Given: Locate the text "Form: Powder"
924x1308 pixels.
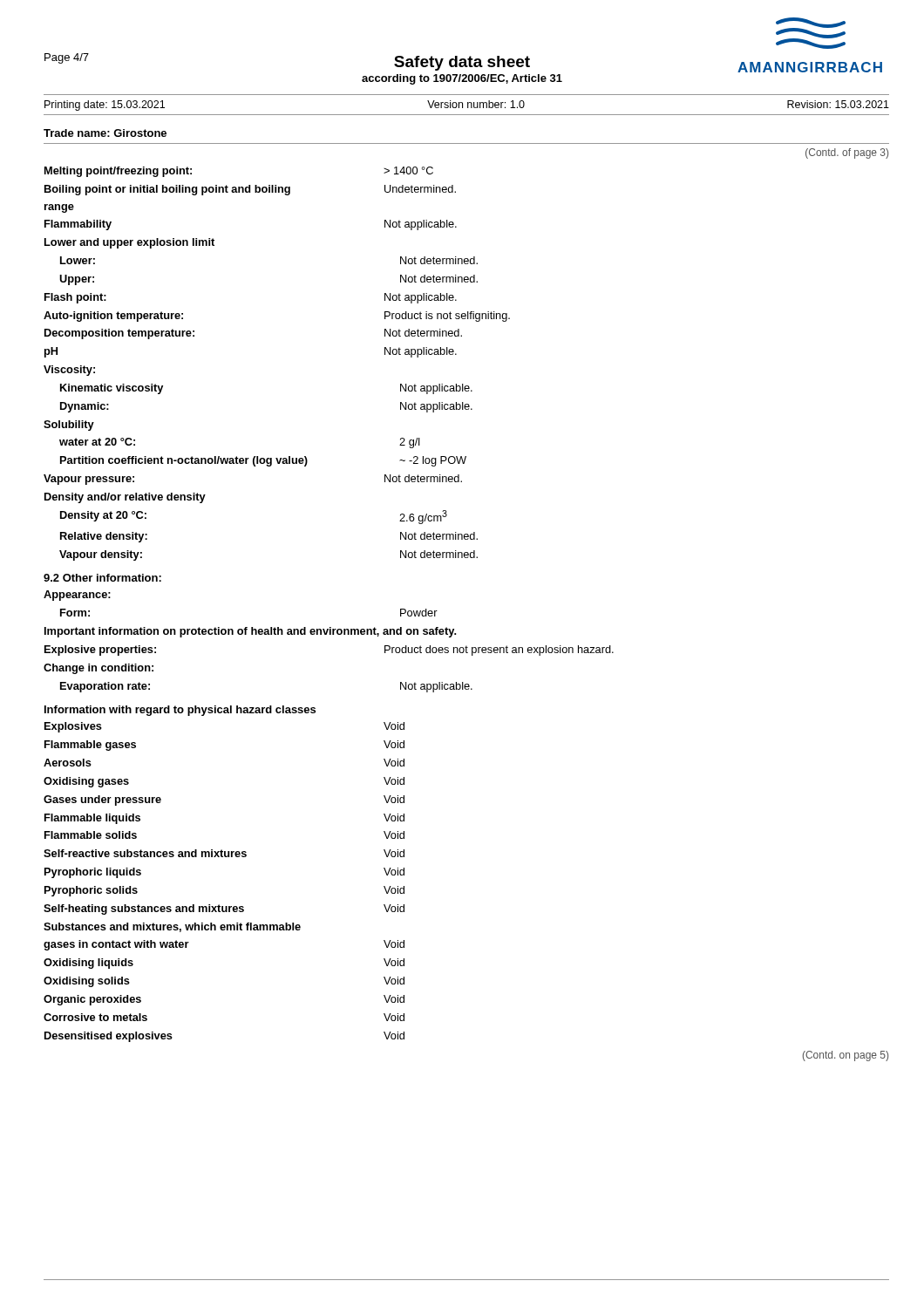Looking at the screenshot, I should (80, 613).
